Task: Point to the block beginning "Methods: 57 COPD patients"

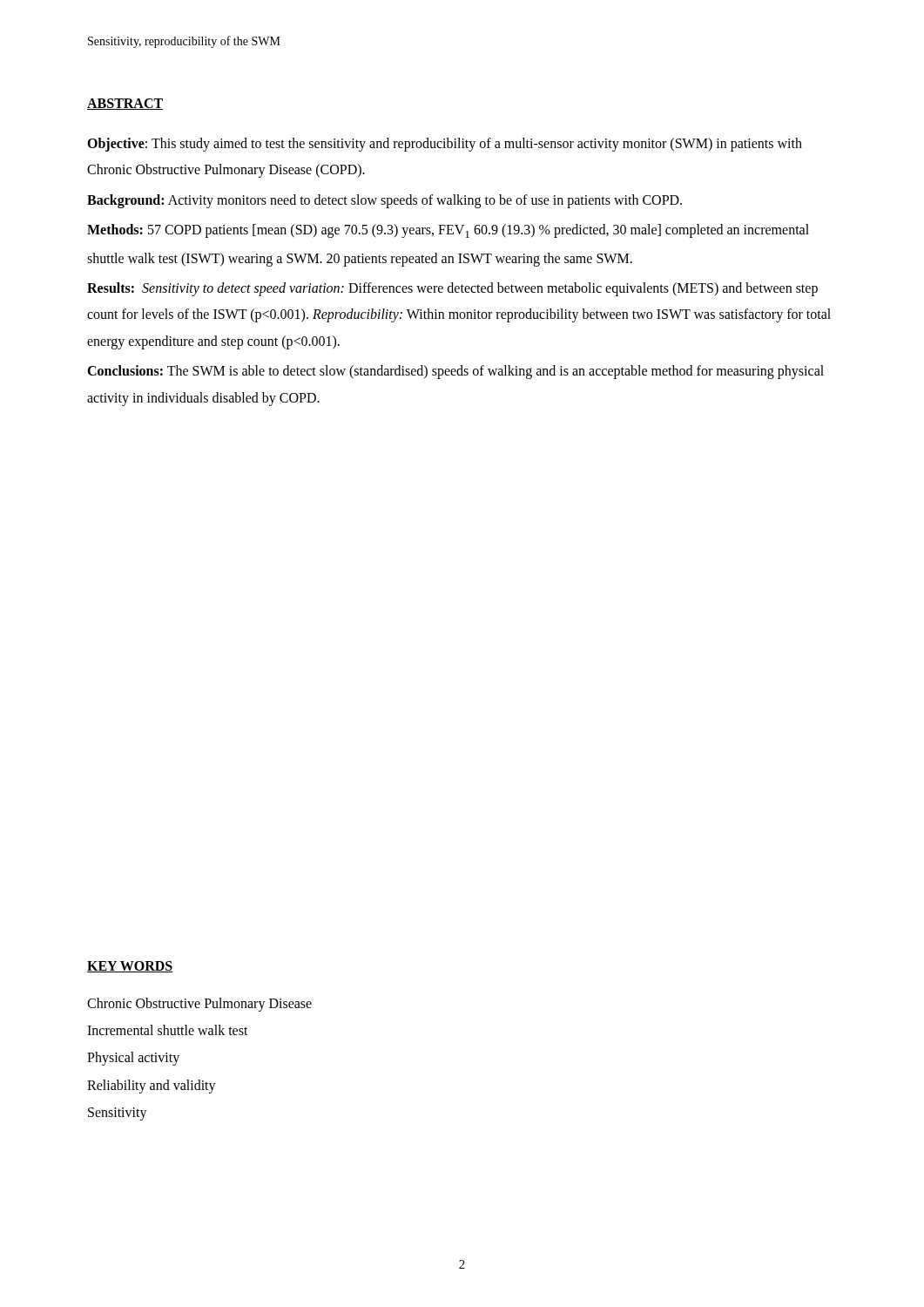Action: 448,244
